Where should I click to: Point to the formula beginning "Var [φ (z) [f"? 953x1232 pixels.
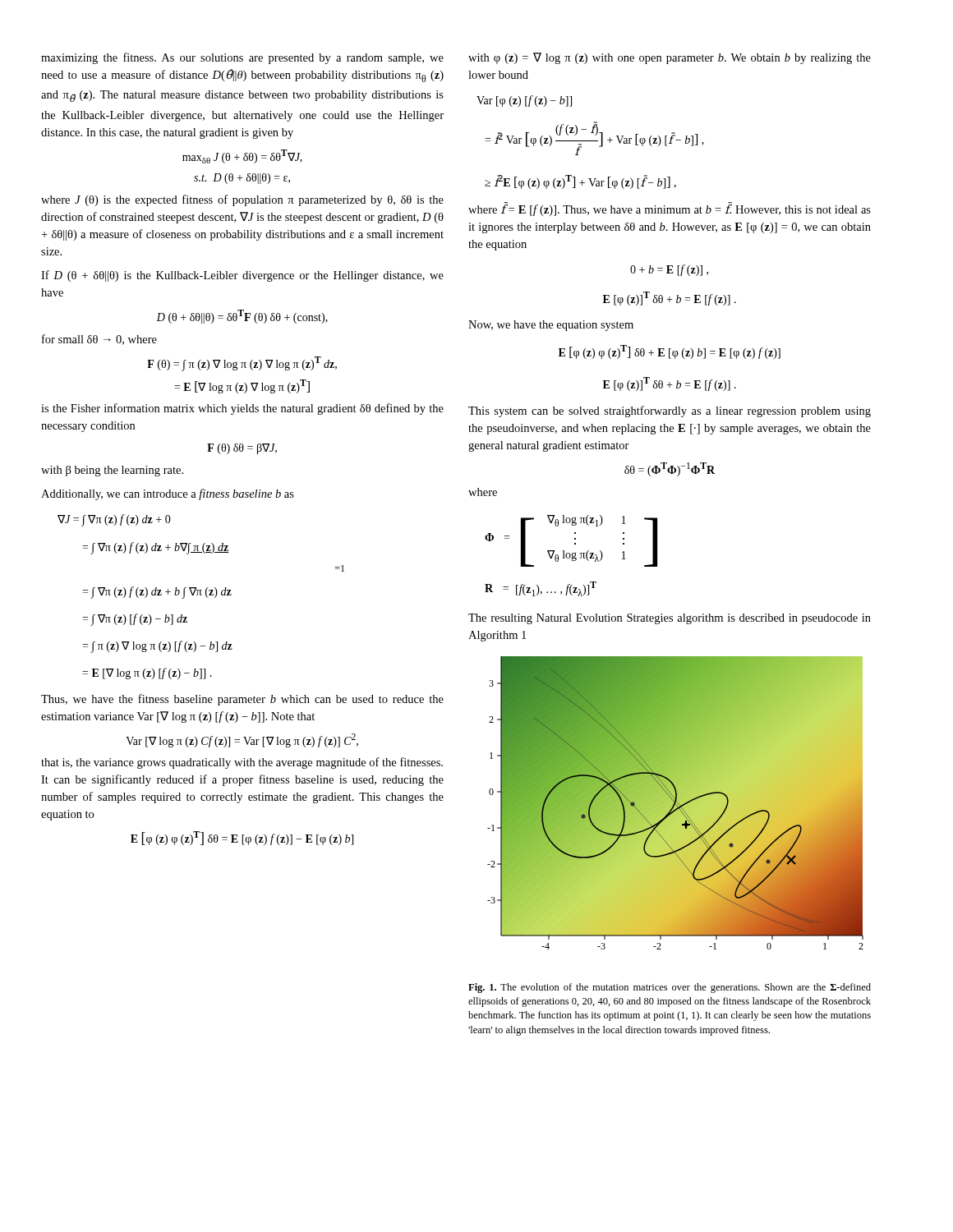tap(674, 143)
